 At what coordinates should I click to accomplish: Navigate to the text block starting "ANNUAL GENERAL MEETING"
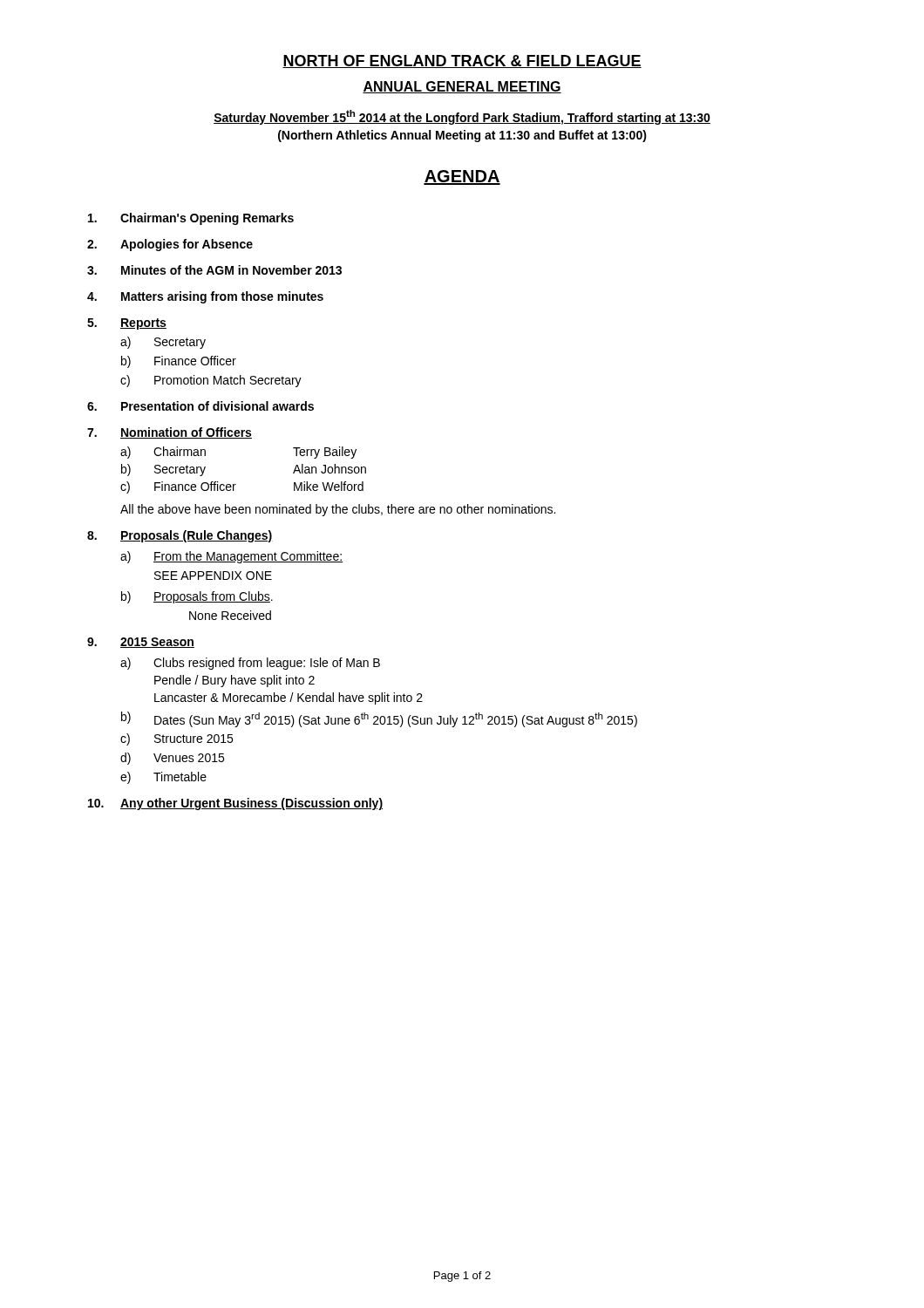462,87
